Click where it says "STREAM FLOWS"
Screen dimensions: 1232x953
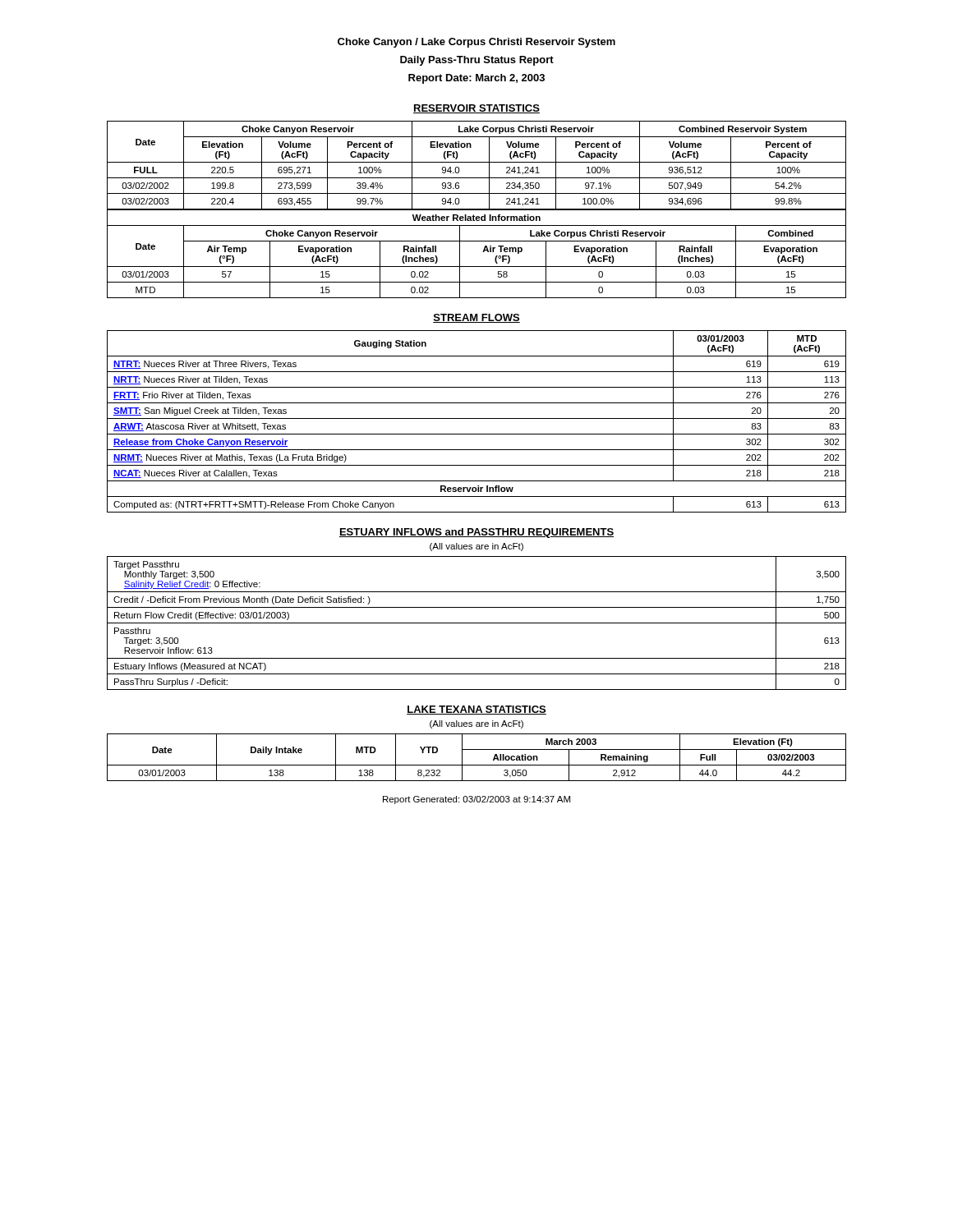pyautogui.click(x=476, y=318)
